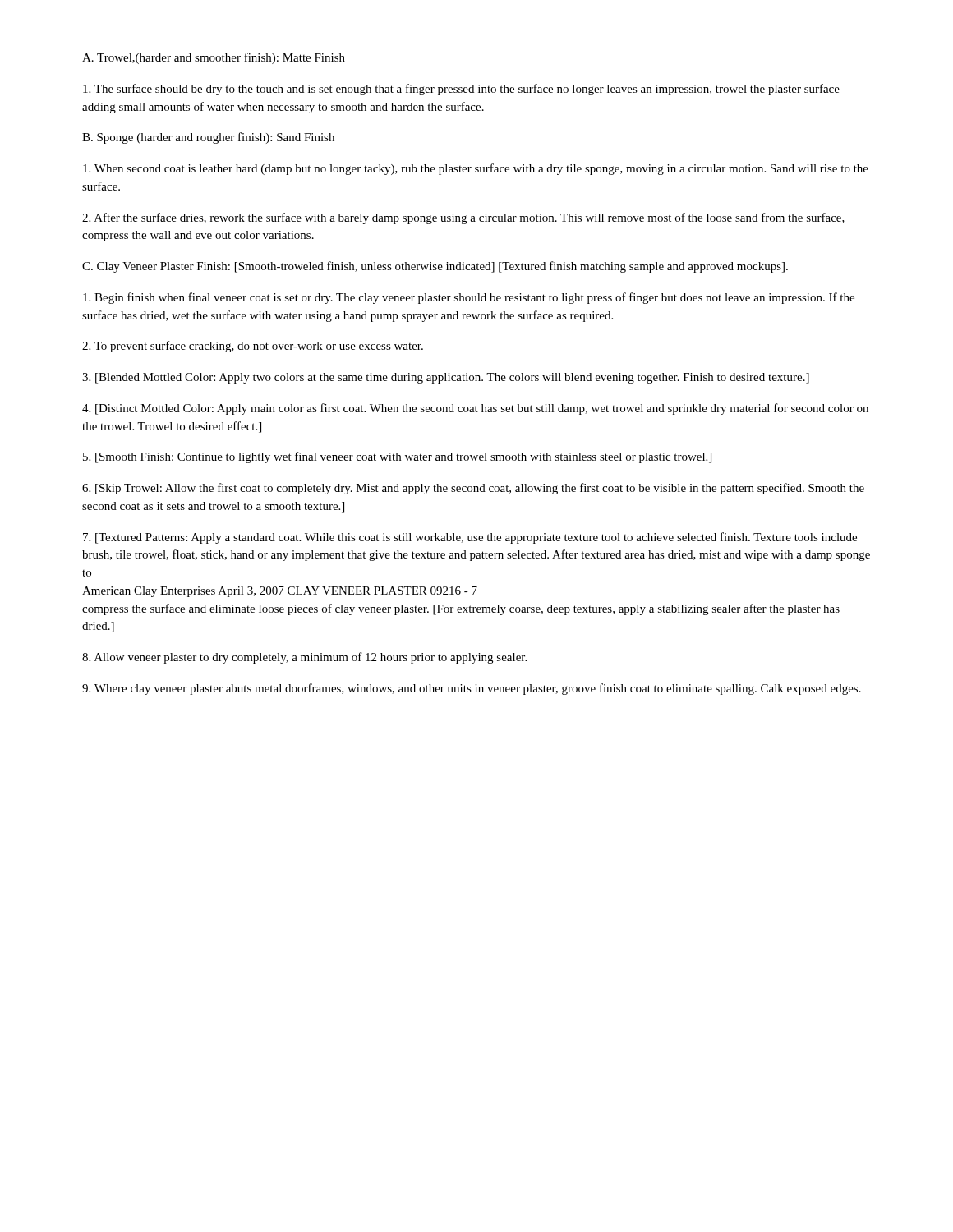
Task: Click on the passage starting "5. [Smooth Finish: Continue to"
Action: point(397,457)
